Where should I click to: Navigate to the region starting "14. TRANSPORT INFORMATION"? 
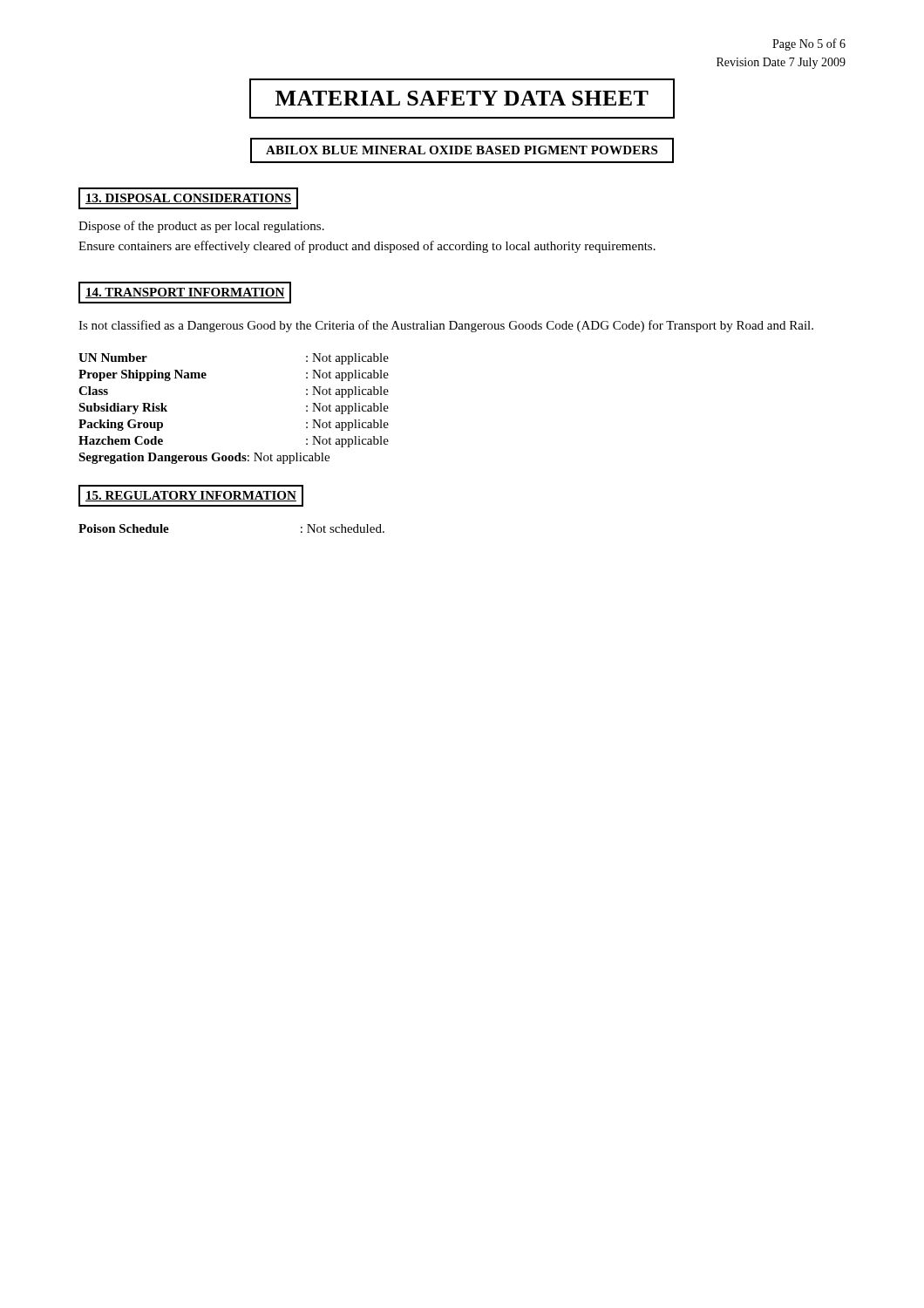(x=185, y=292)
